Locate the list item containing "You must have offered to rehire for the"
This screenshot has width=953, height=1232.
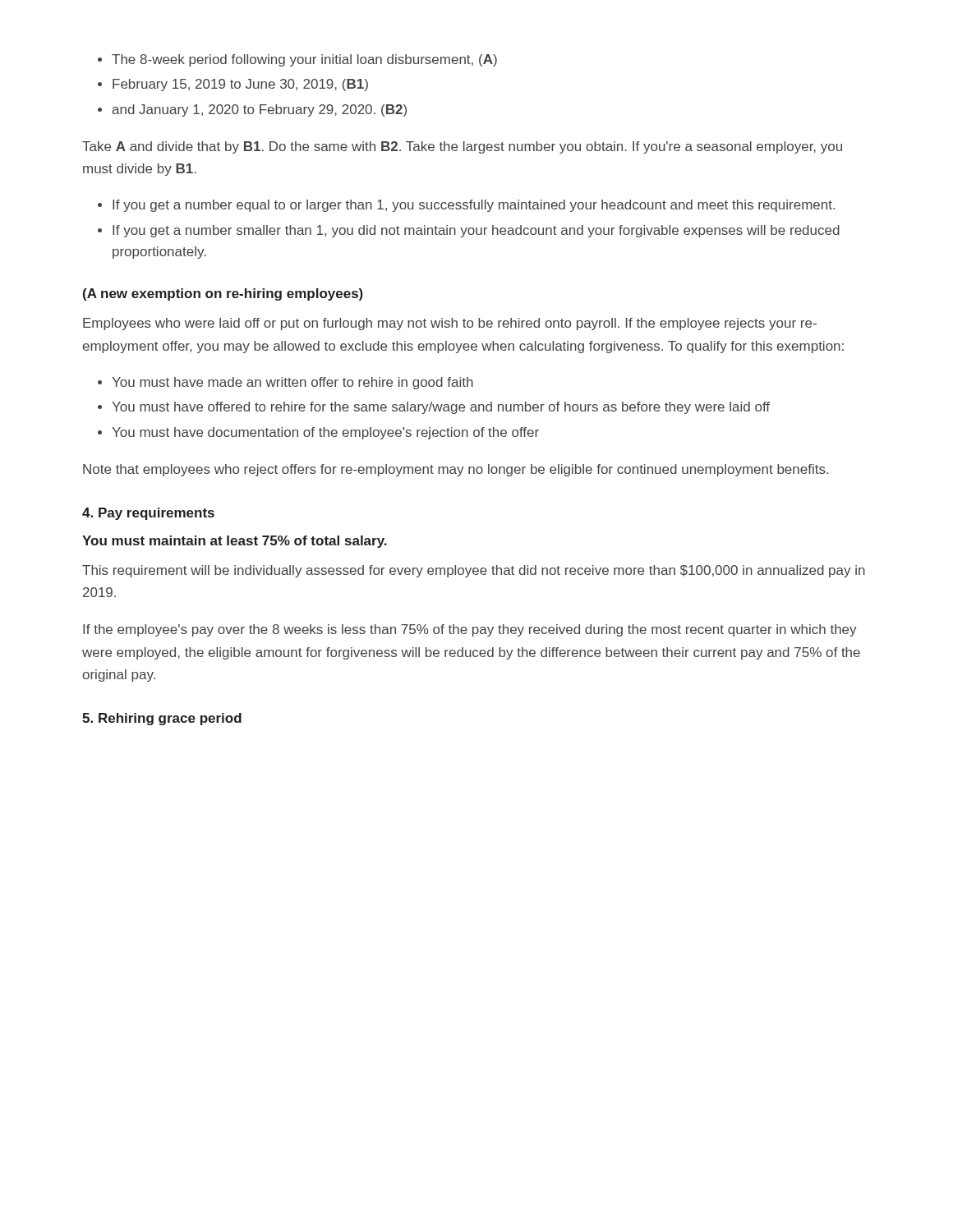click(441, 407)
